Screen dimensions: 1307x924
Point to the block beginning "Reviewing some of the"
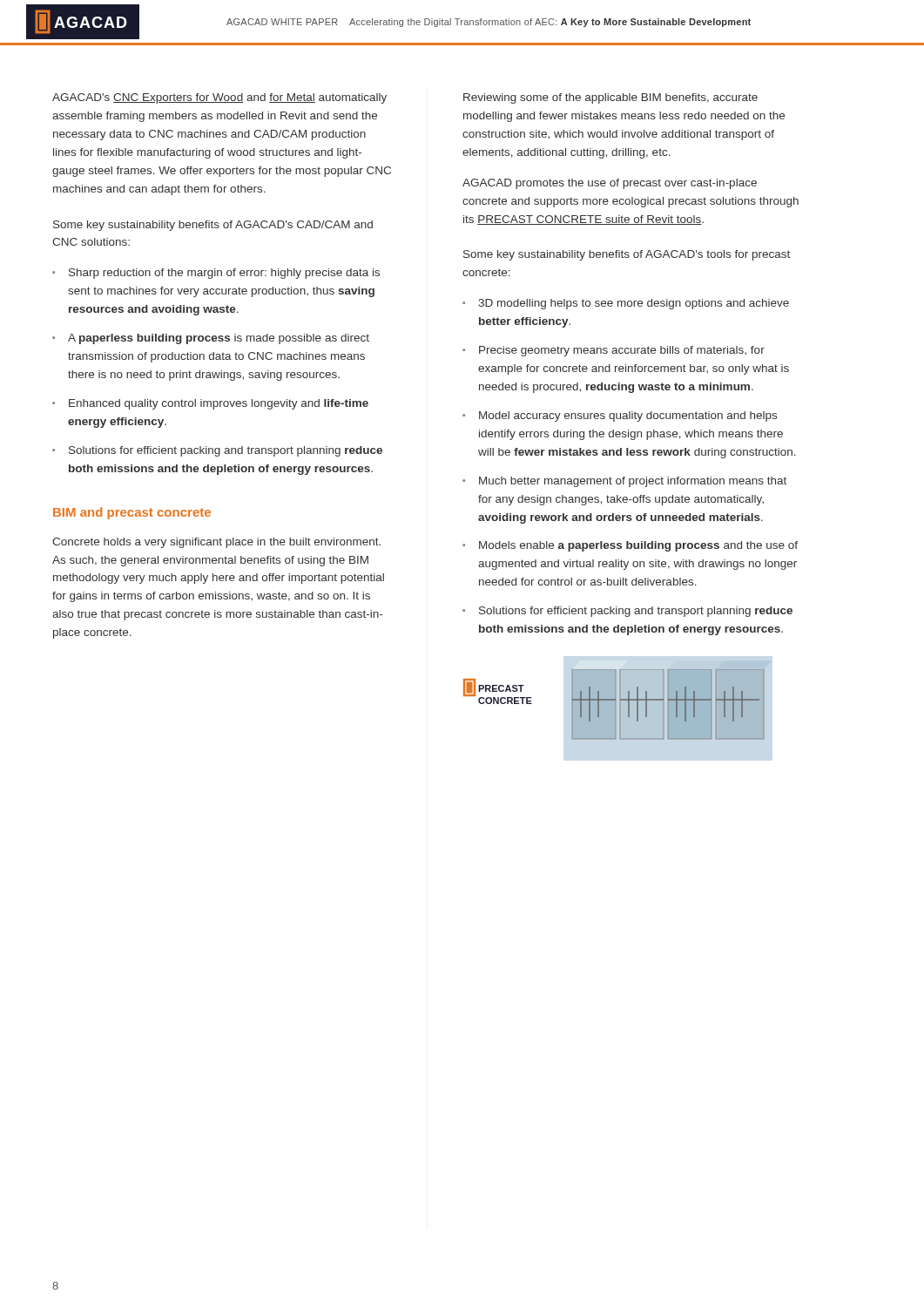[632, 125]
